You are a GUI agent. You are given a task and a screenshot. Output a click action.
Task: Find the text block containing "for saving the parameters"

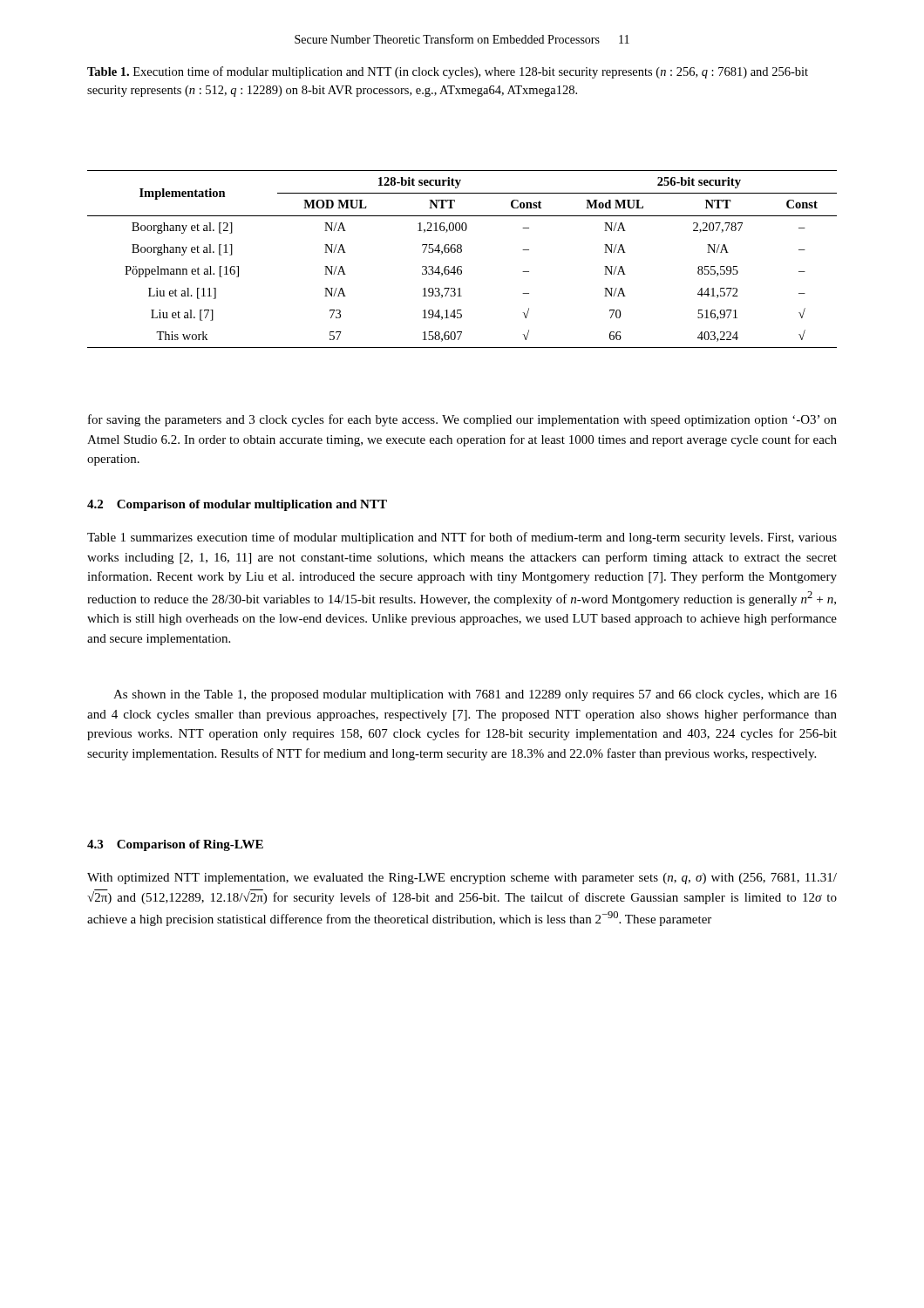[x=462, y=439]
